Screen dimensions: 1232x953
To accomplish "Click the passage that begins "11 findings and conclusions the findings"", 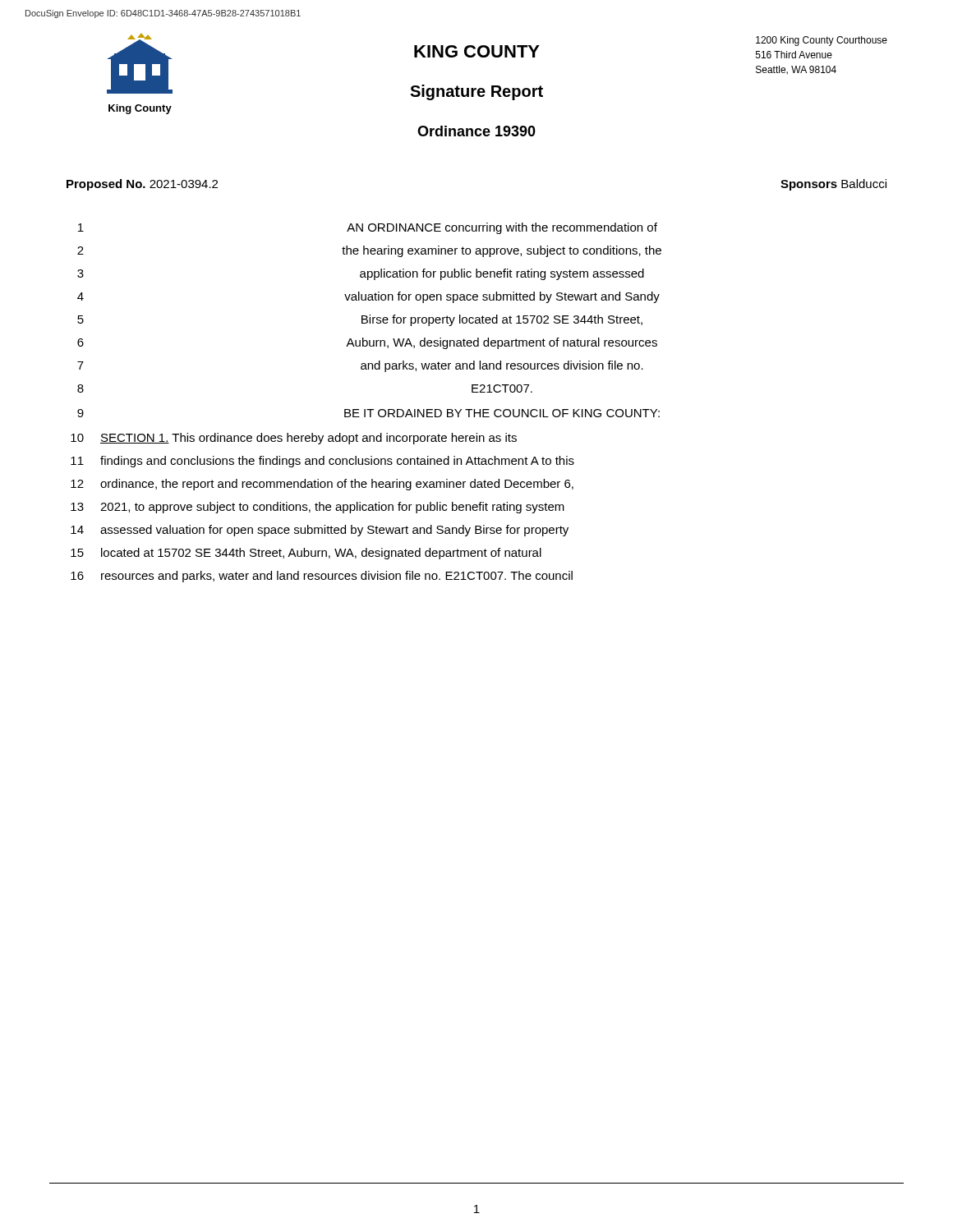I will tap(476, 461).
